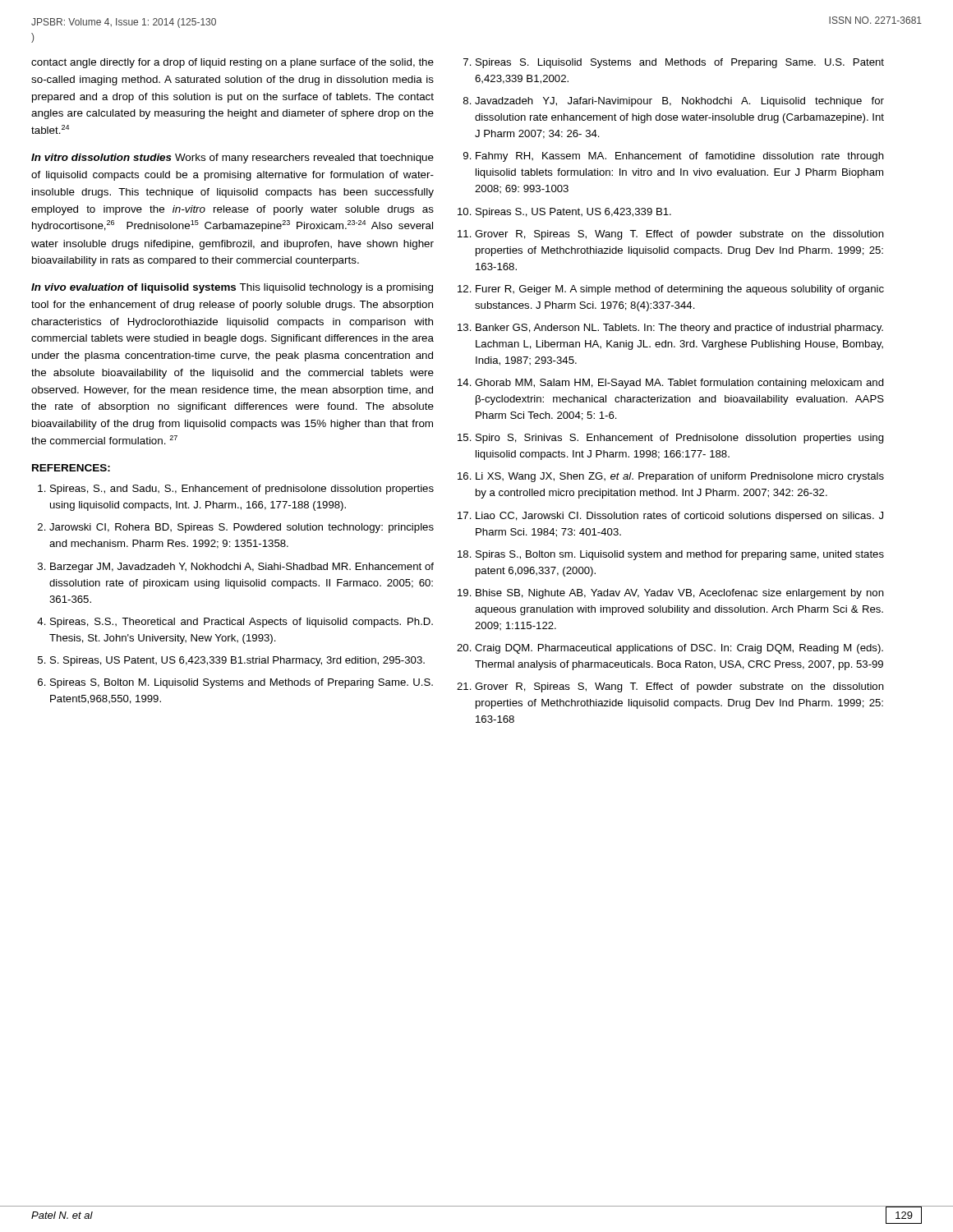Screen dimensions: 1232x953
Task: Navigate to the block starting "Barzegar JM, Javadzadeh"
Action: (242, 582)
